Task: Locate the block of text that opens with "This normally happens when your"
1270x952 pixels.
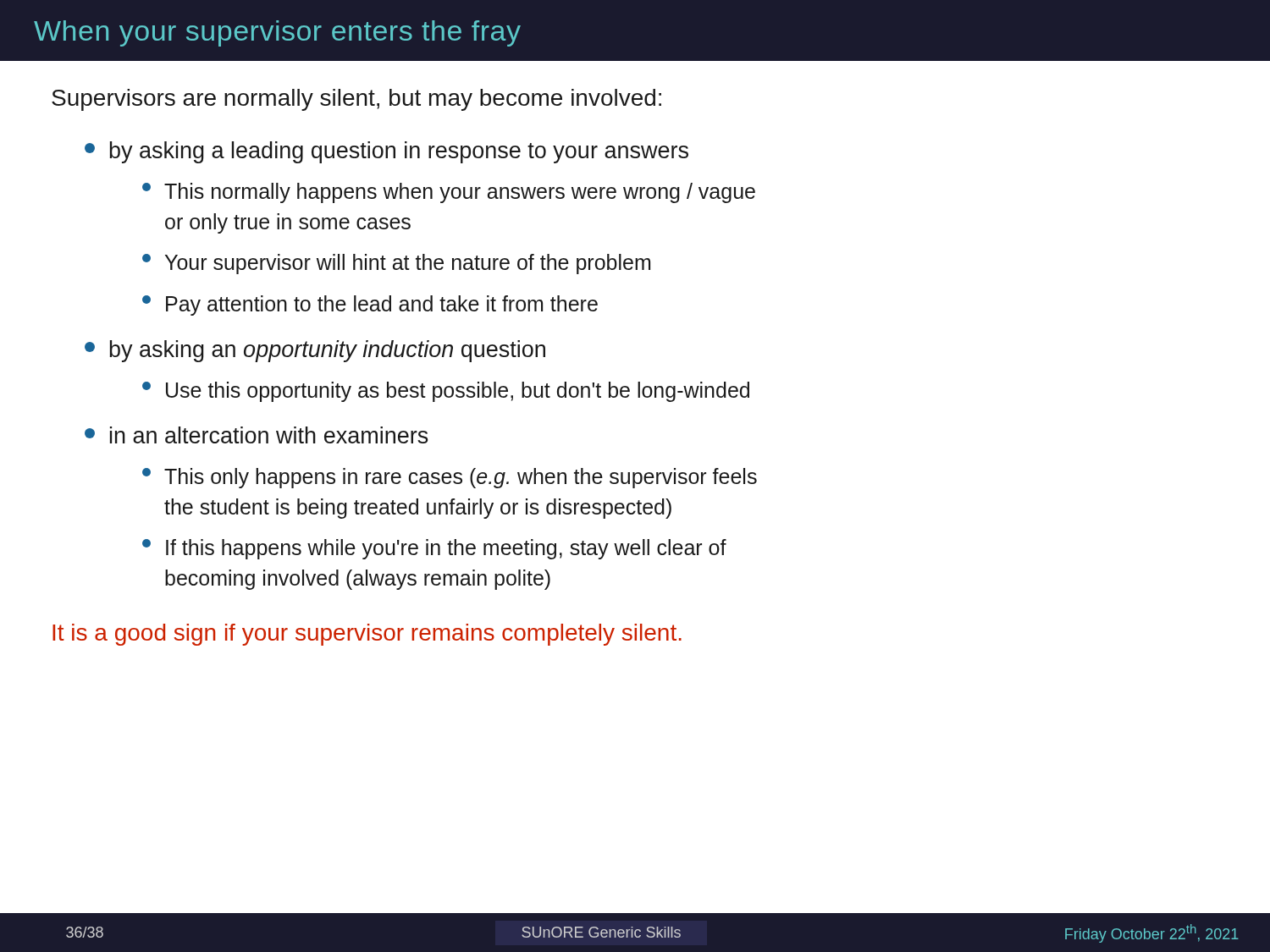Action: click(460, 206)
